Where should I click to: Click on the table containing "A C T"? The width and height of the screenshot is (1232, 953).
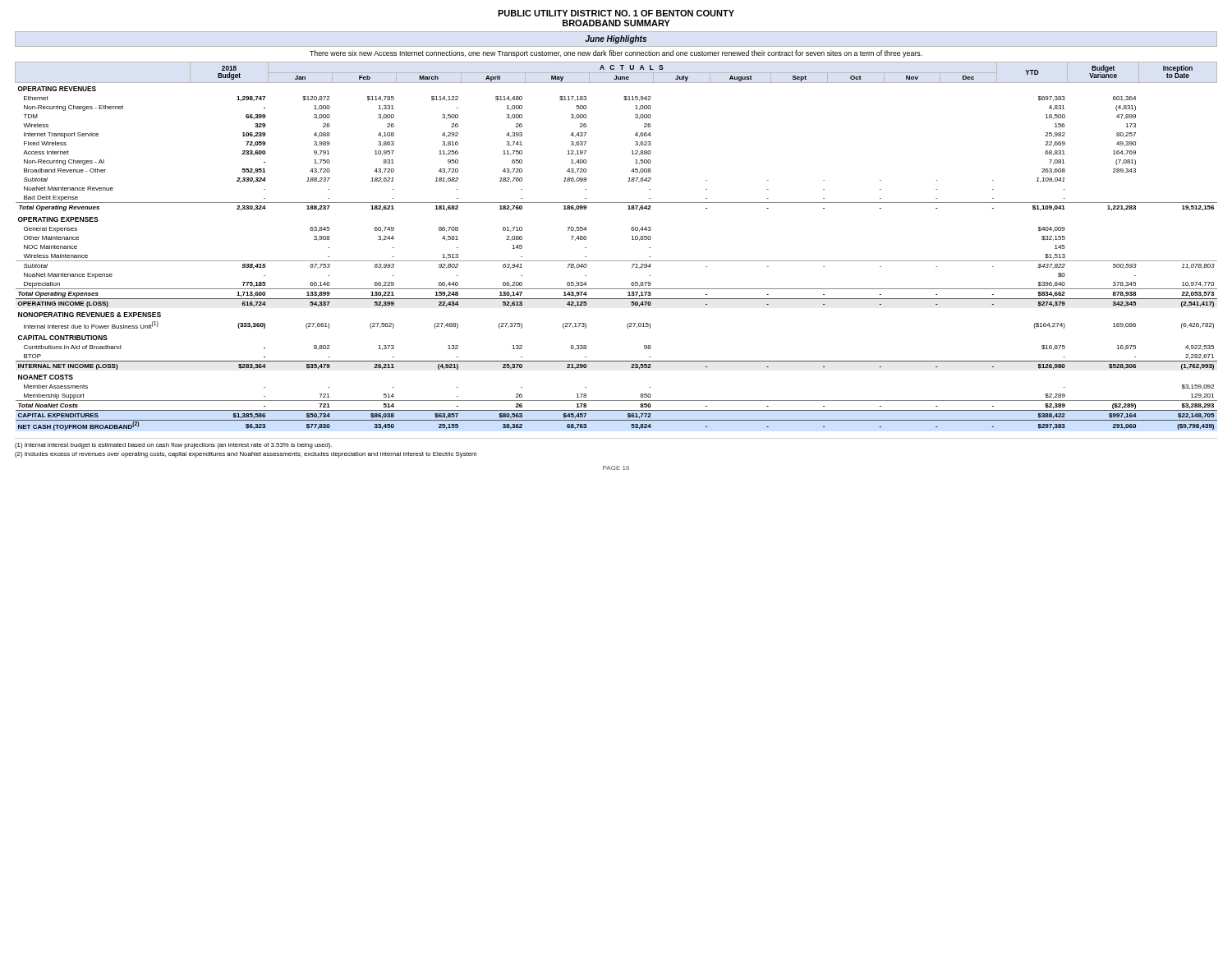click(616, 247)
